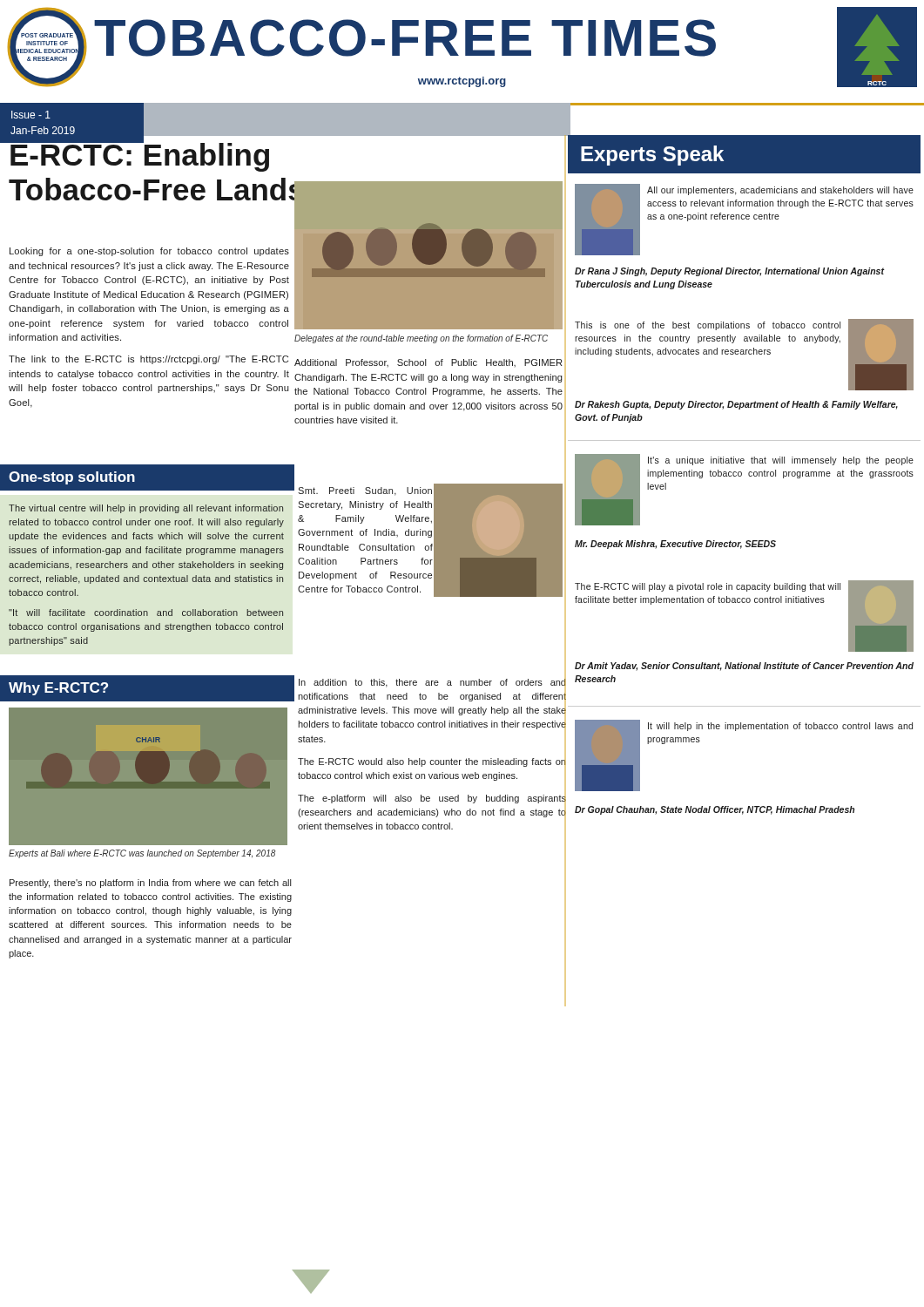
Task: Locate the caption that opens with "Experts at Bali where E-RCTC was"
Action: point(142,853)
